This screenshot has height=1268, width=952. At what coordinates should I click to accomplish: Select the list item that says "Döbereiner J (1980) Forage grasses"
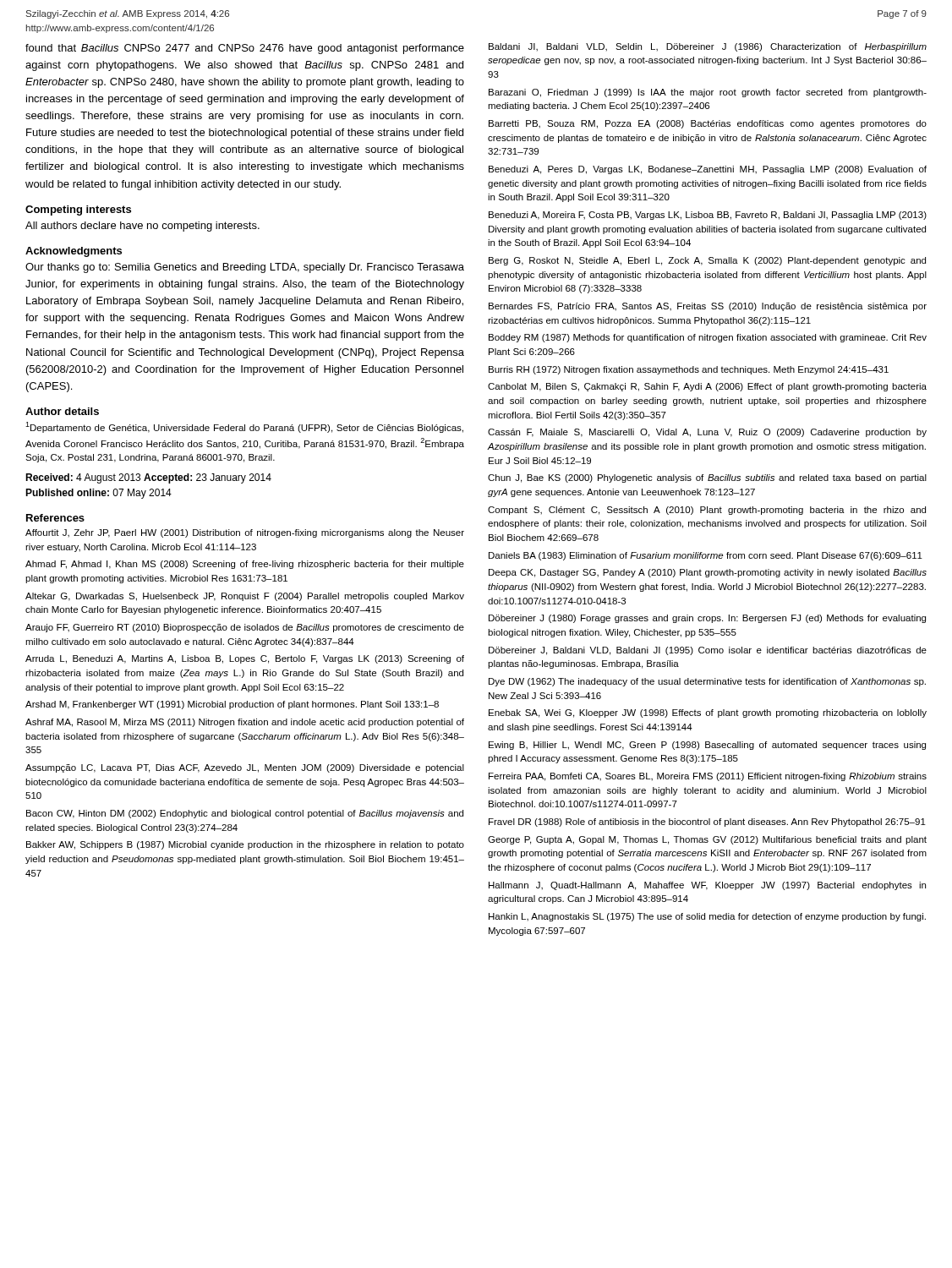[707, 625]
